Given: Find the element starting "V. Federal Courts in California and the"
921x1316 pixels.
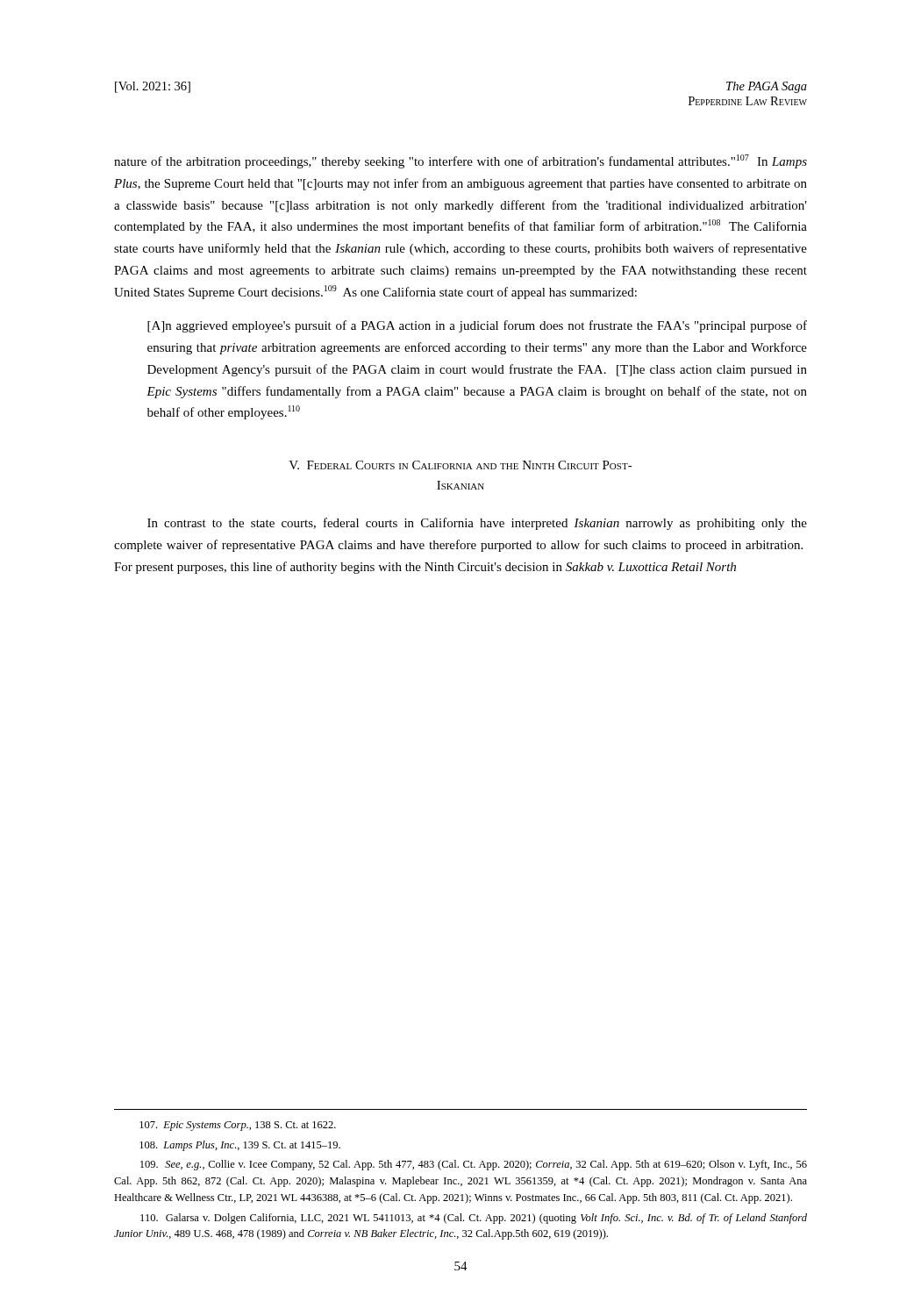Looking at the screenshot, I should [x=460, y=475].
